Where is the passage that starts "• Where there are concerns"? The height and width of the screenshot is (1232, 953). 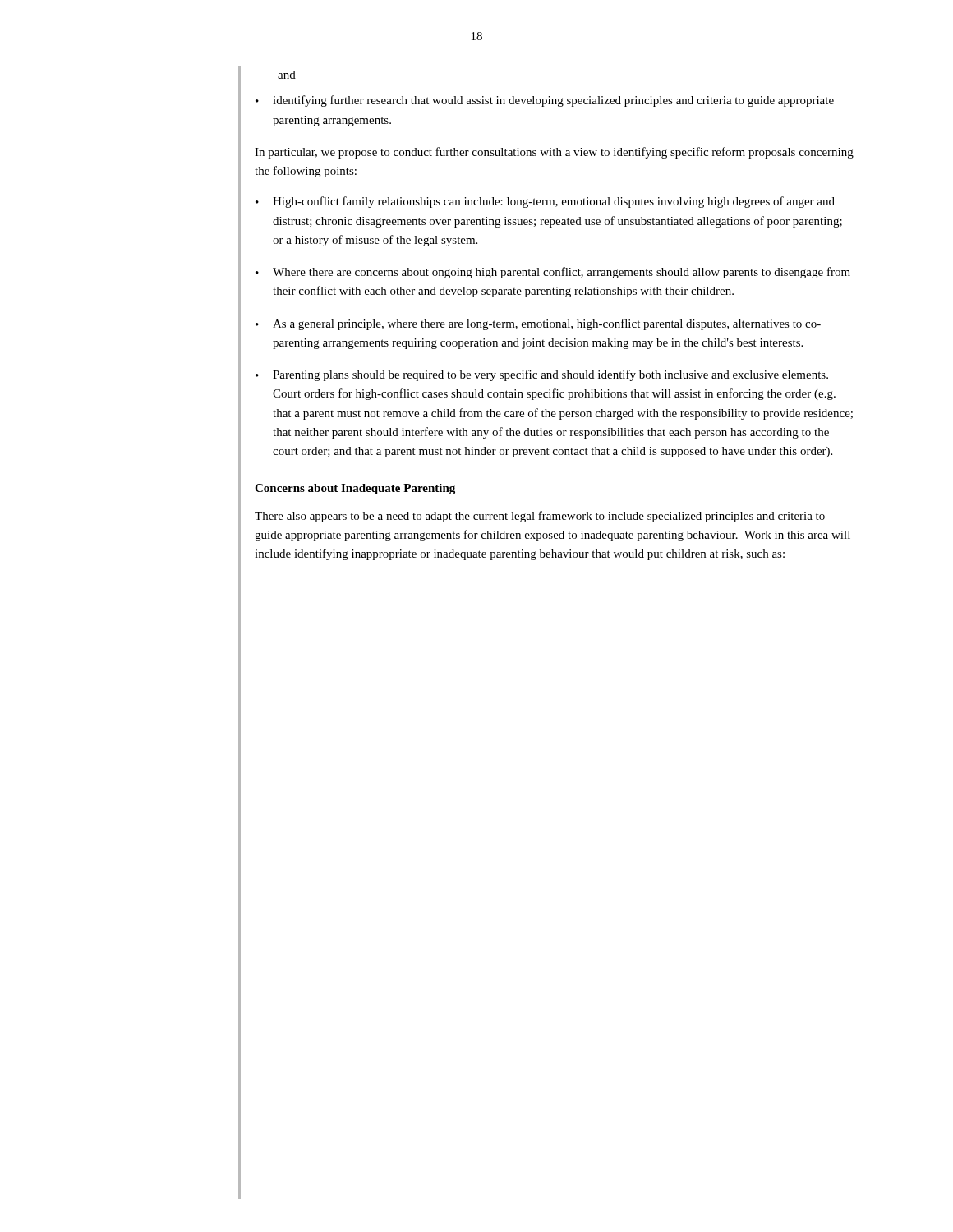point(555,282)
